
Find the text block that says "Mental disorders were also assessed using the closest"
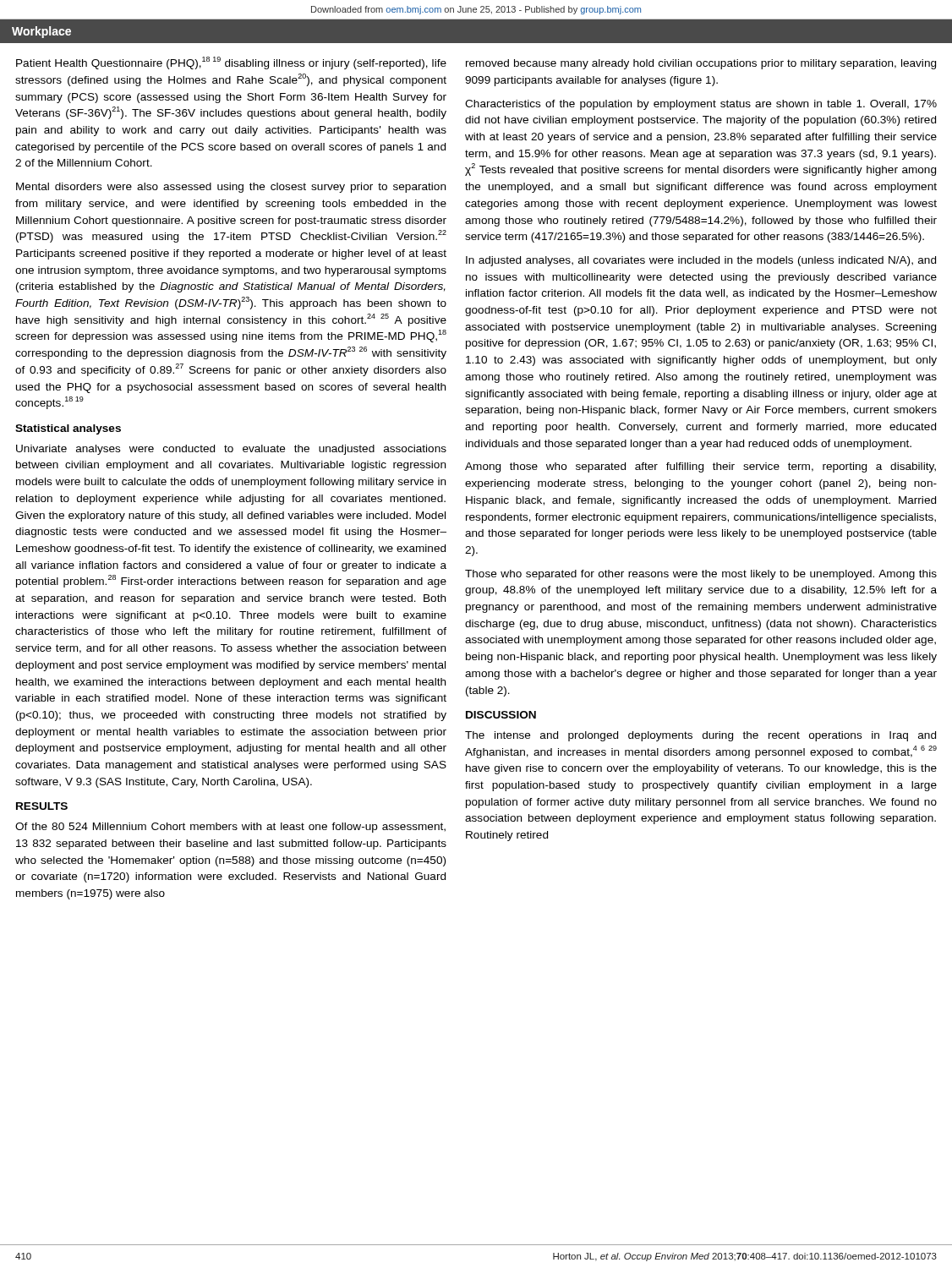point(231,295)
